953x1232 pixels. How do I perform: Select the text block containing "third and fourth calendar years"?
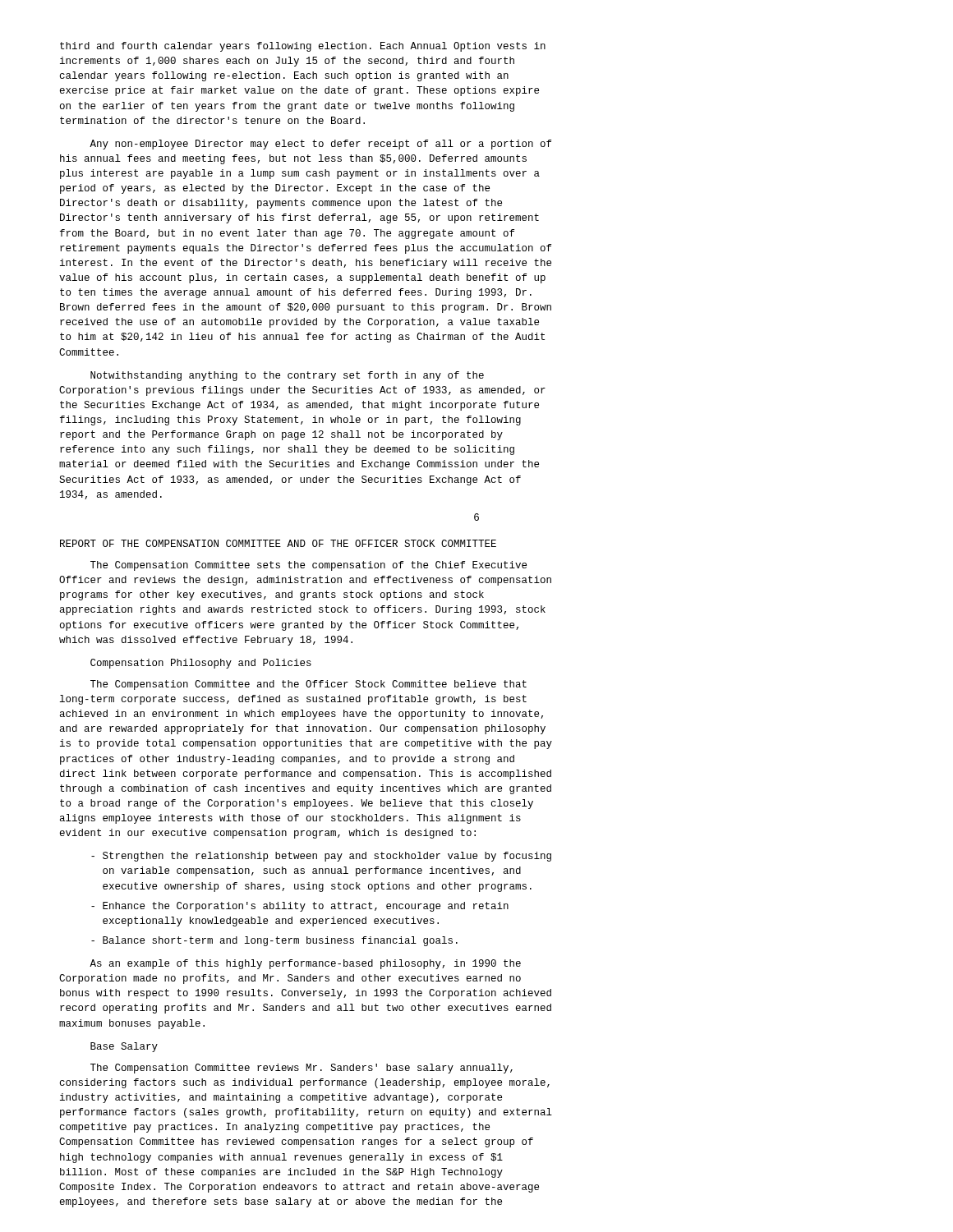[x=303, y=84]
